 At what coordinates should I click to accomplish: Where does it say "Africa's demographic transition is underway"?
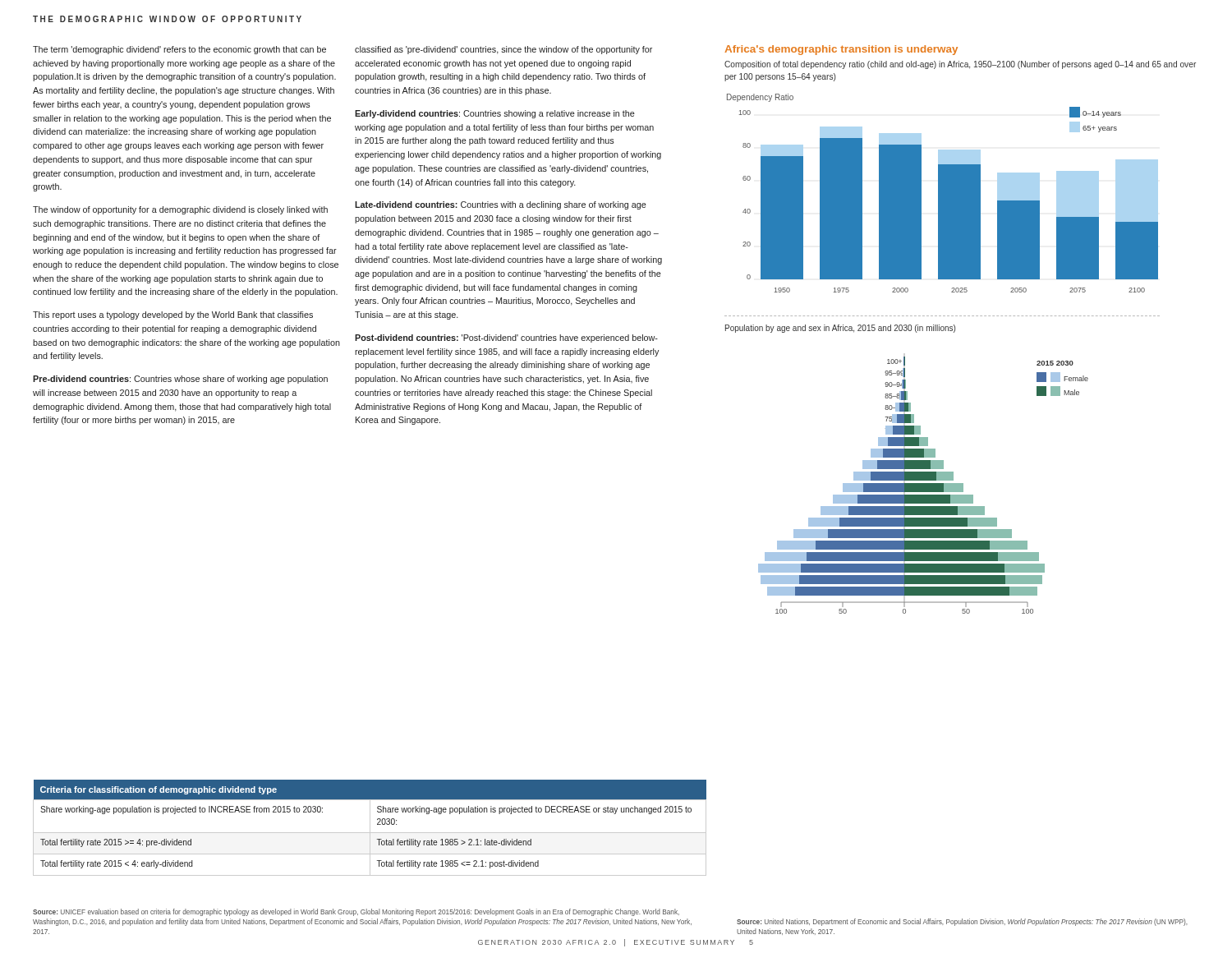(841, 49)
